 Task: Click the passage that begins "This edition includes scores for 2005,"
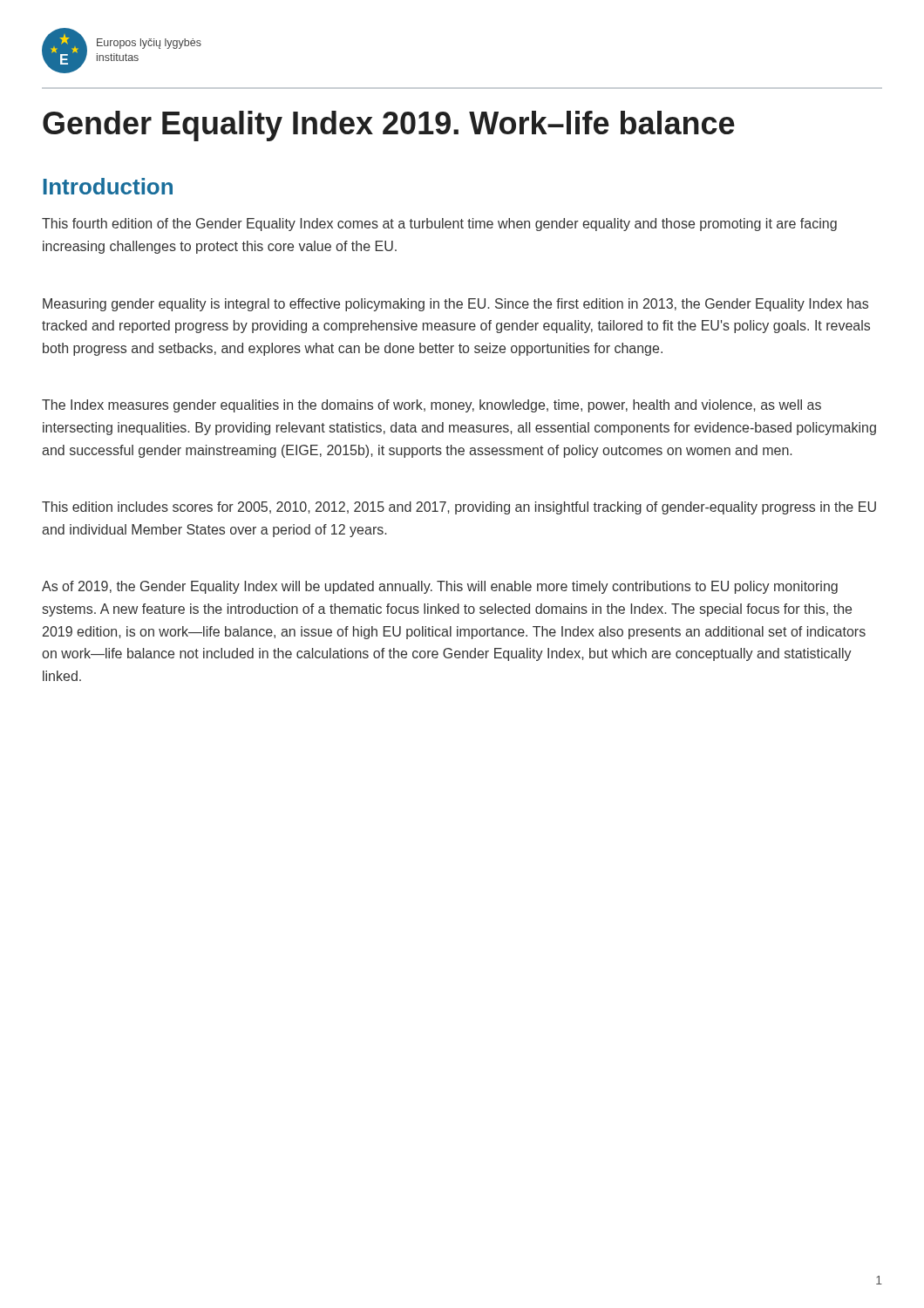coord(462,519)
